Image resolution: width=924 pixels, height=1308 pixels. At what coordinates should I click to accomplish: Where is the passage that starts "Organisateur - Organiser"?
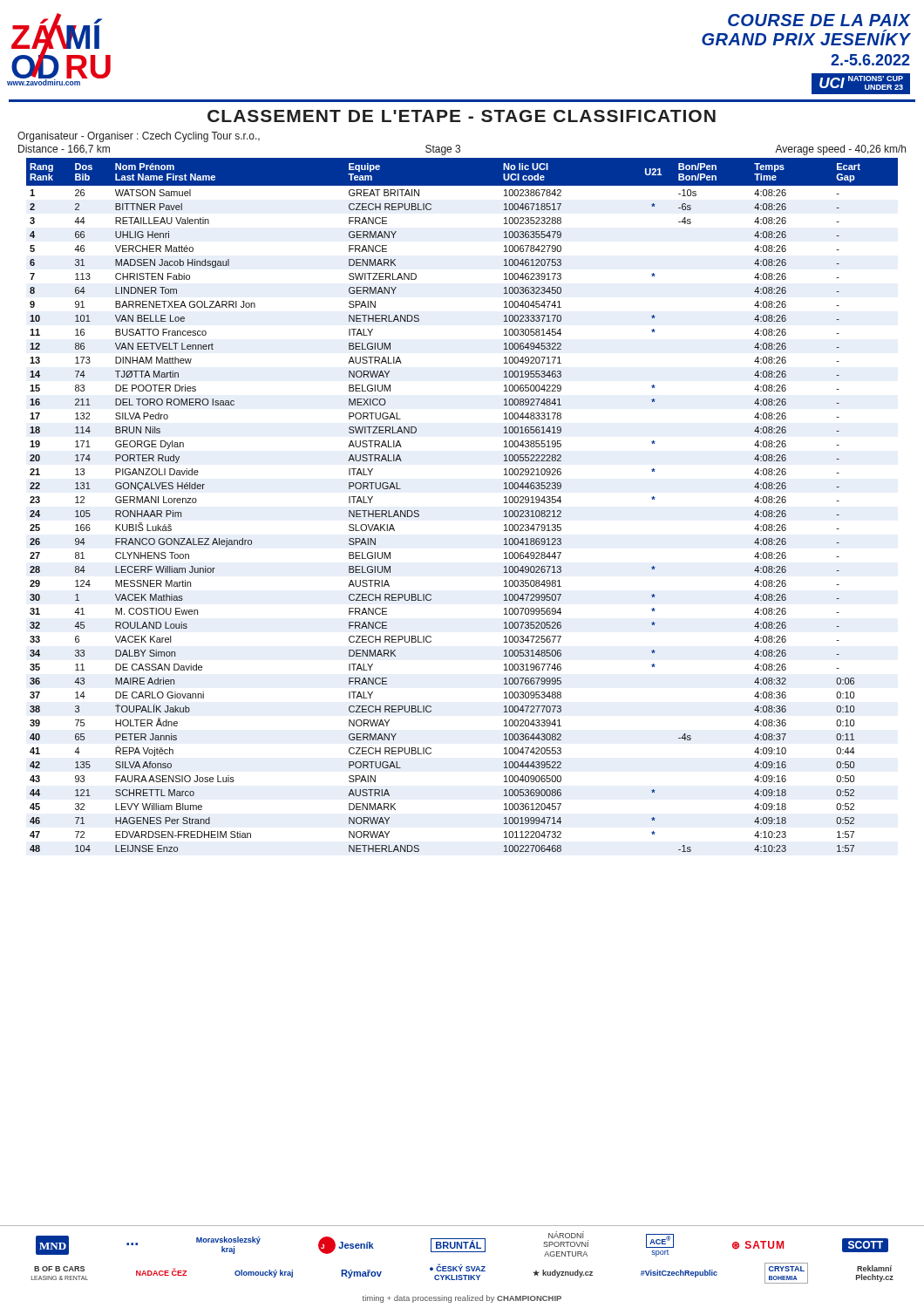pyautogui.click(x=139, y=136)
